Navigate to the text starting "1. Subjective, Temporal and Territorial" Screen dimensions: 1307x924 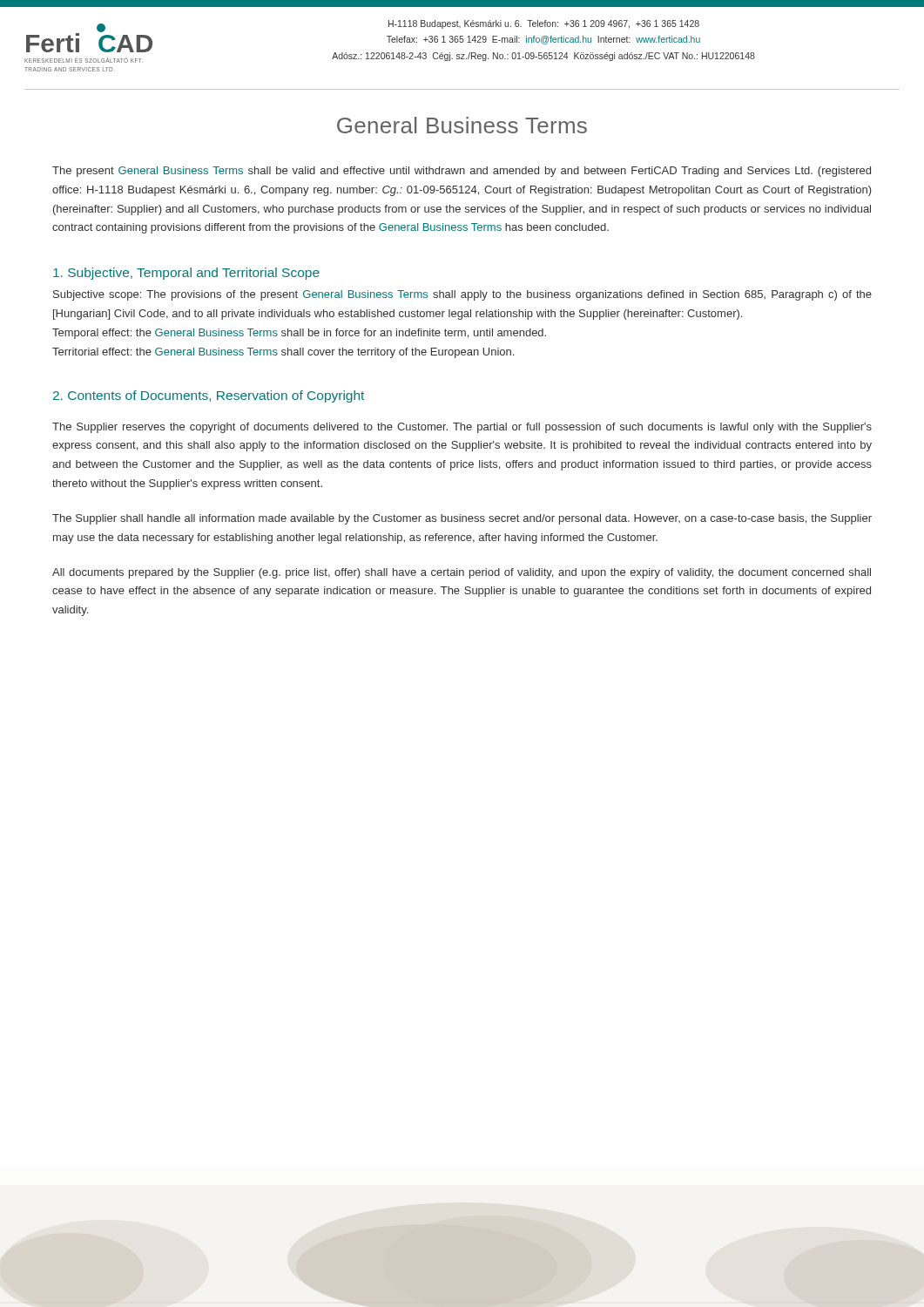point(186,273)
